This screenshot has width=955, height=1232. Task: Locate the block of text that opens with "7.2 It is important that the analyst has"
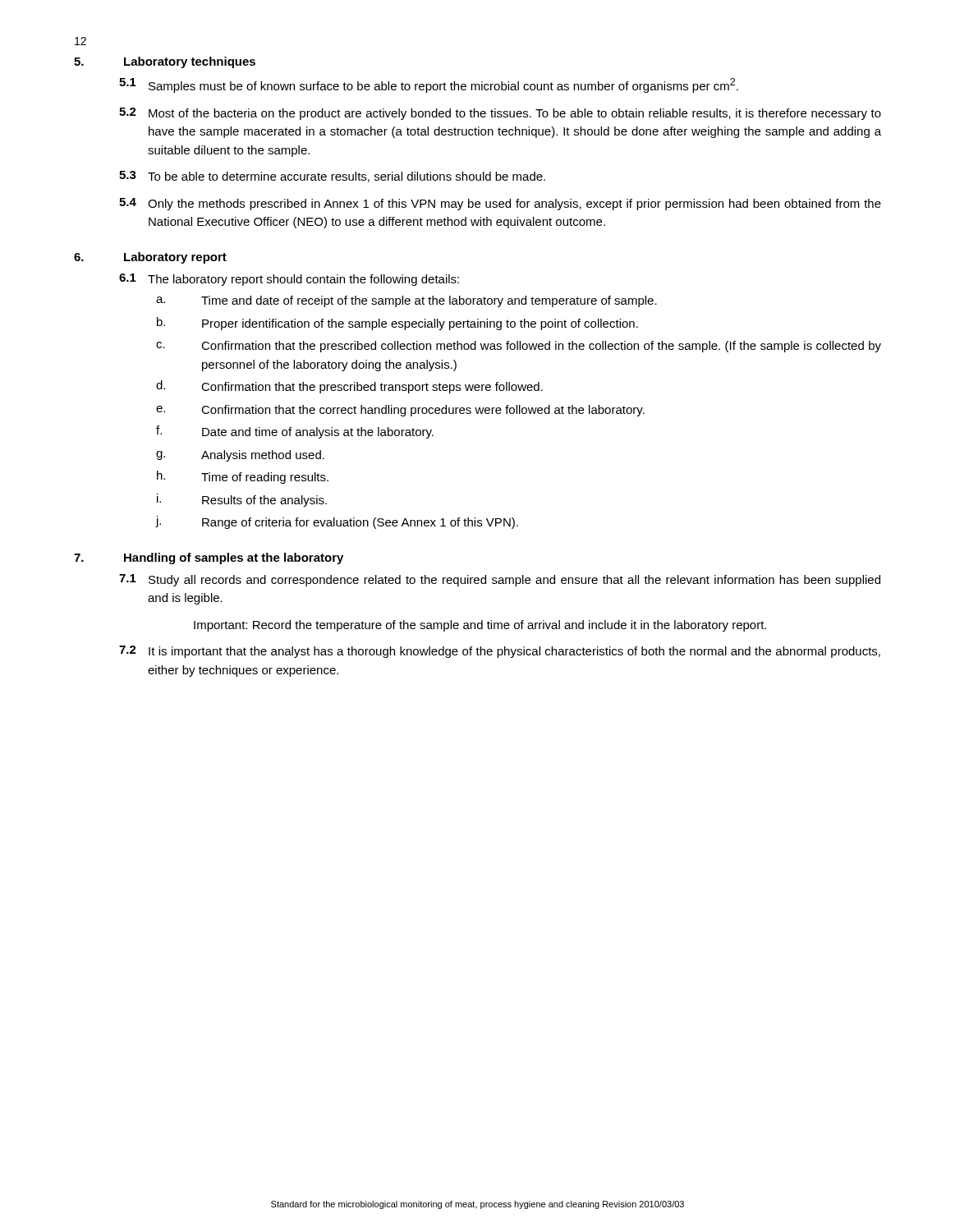[x=478, y=661]
